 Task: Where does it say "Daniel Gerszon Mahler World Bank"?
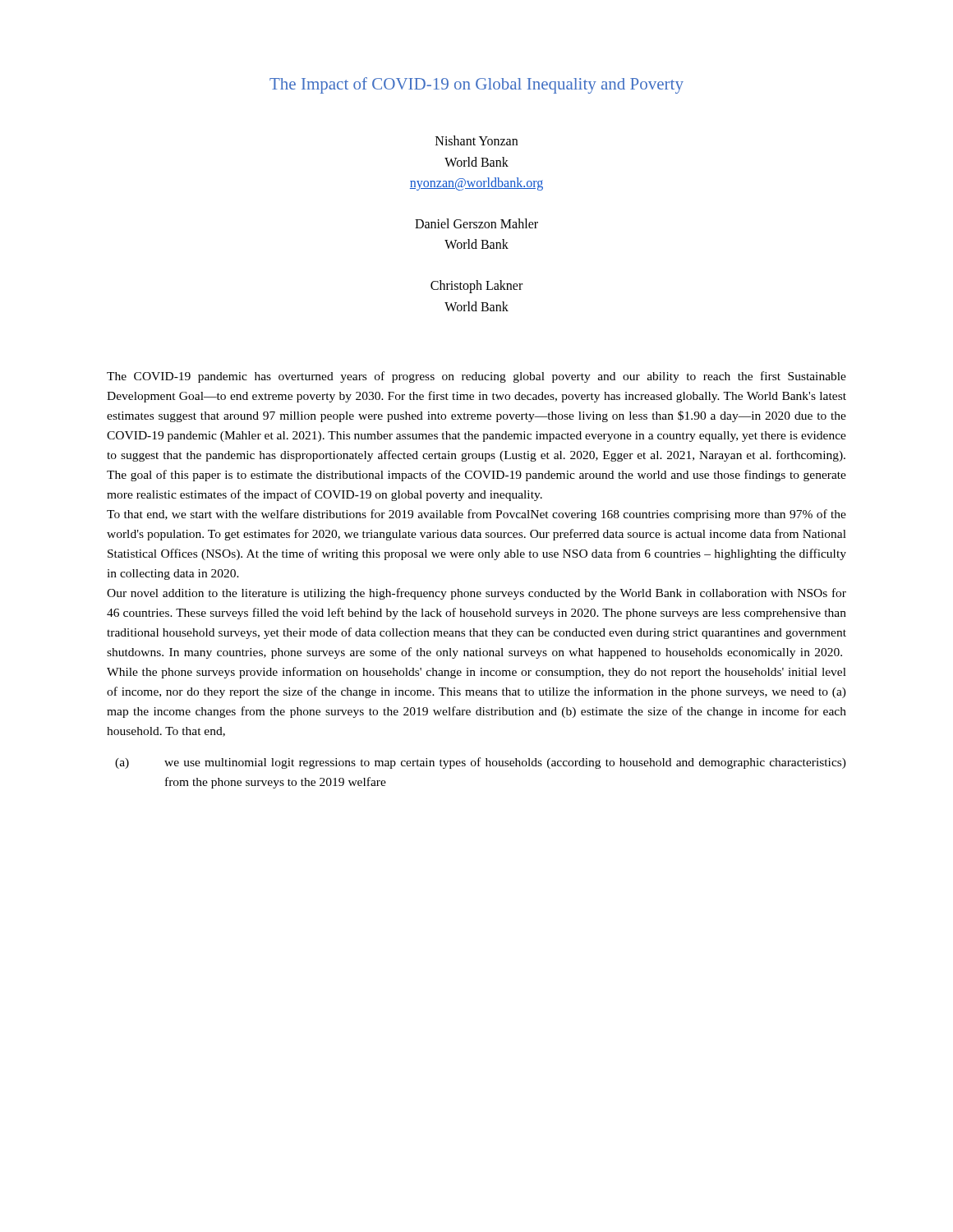[476, 234]
